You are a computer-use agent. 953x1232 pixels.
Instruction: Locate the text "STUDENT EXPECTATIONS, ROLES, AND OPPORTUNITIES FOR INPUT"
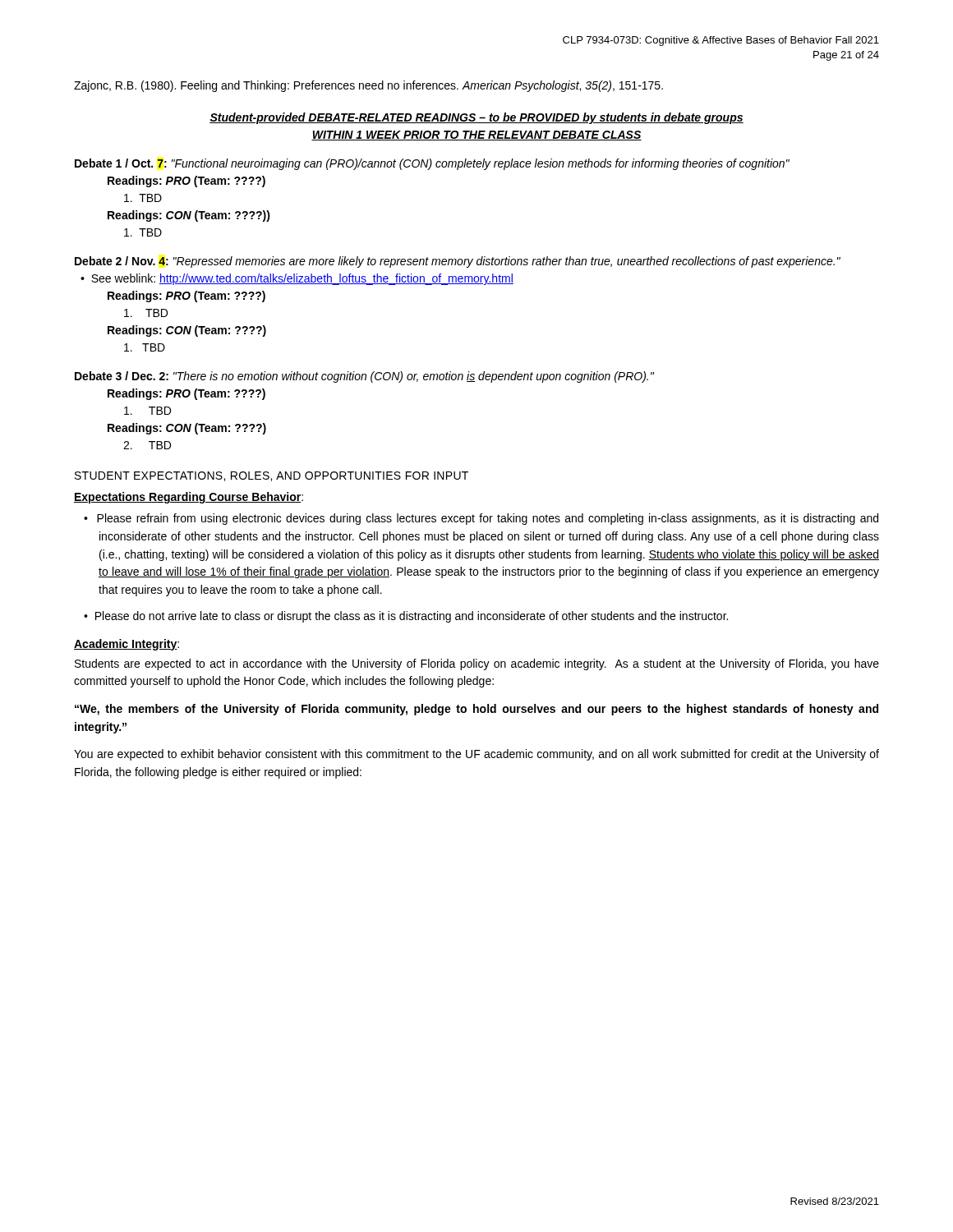pyautogui.click(x=271, y=476)
